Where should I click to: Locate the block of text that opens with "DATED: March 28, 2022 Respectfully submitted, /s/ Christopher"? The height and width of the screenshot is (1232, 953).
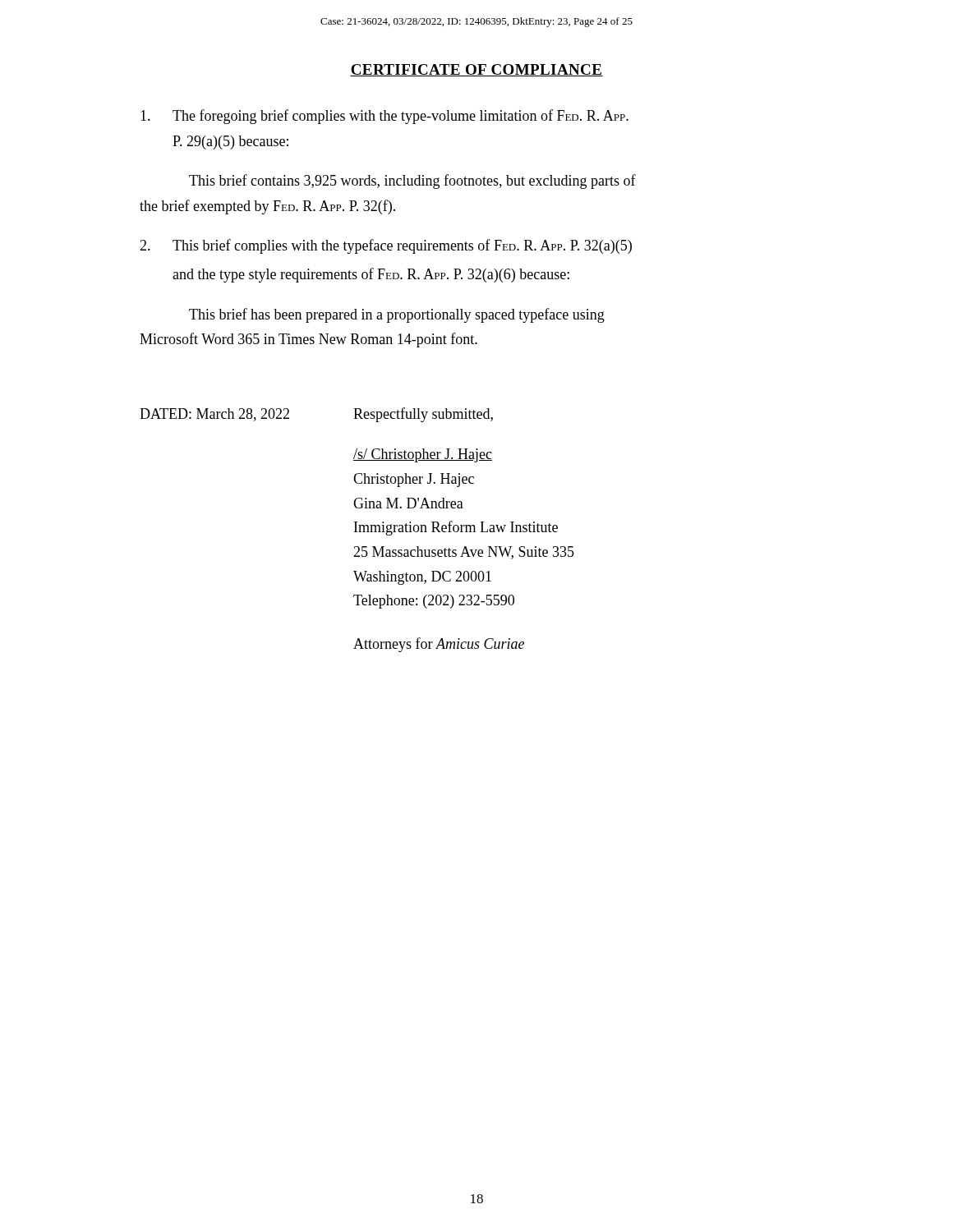point(476,529)
